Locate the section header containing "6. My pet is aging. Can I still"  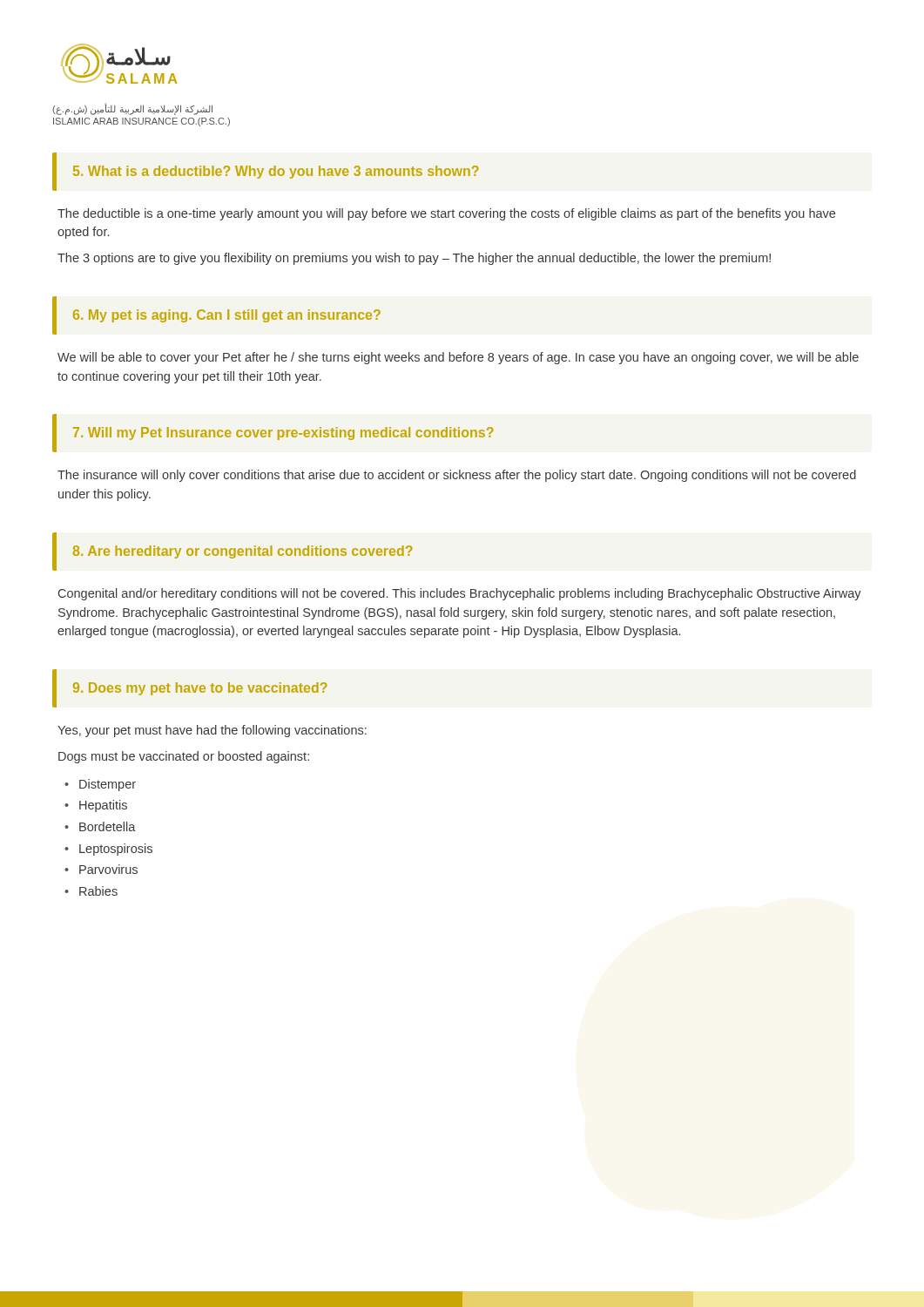coord(227,315)
